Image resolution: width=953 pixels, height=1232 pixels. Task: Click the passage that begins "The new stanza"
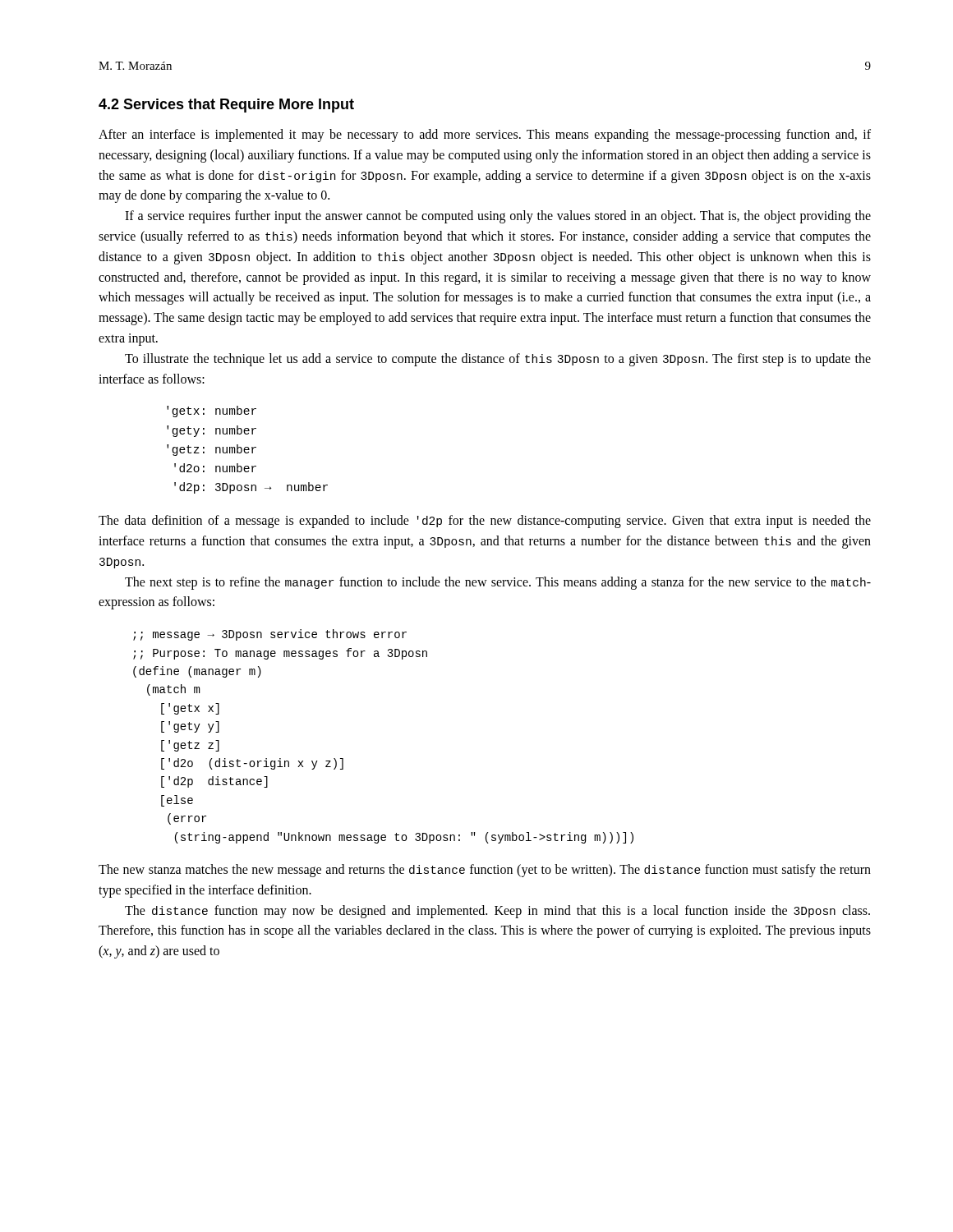(485, 880)
